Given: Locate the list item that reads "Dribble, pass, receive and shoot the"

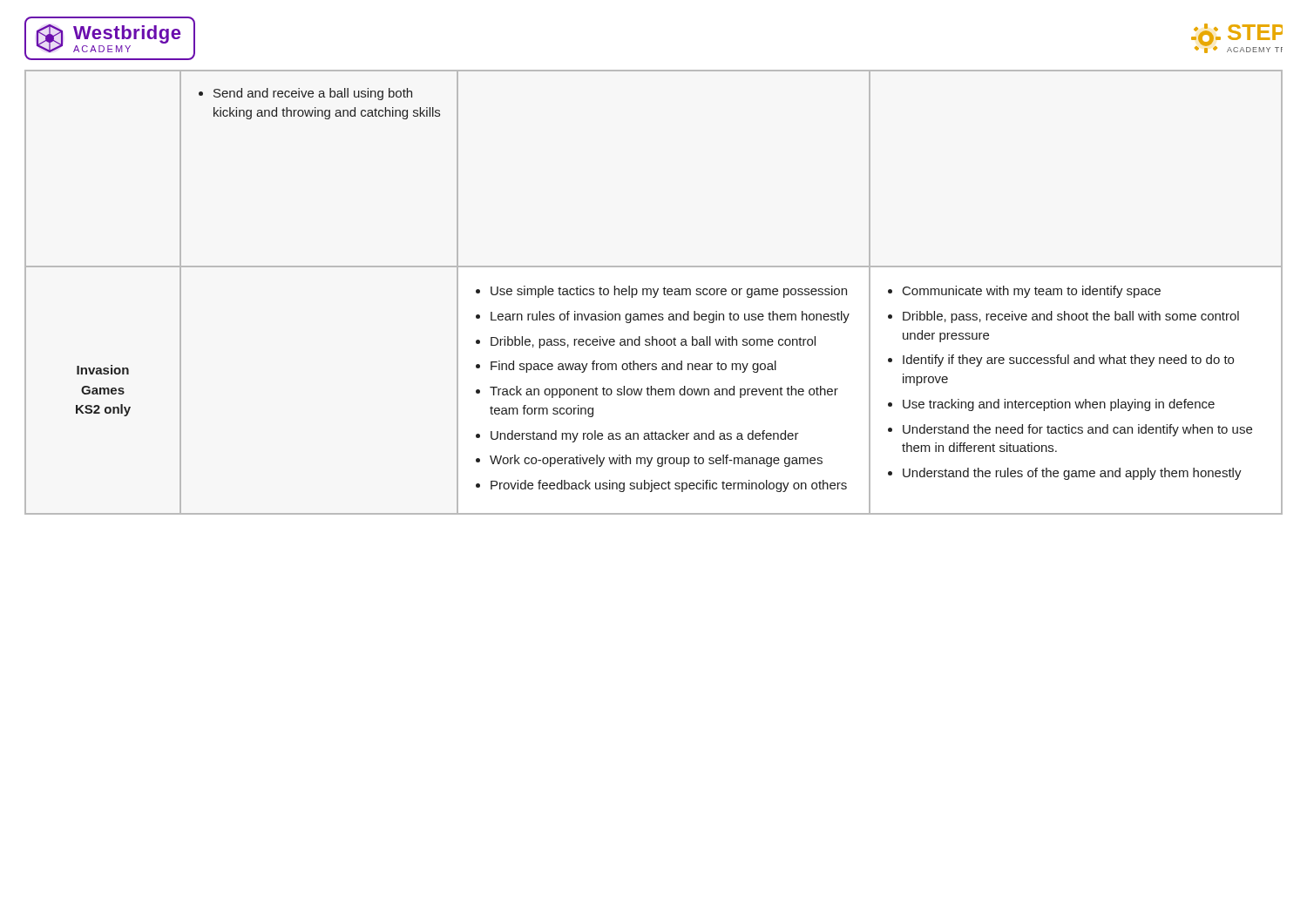Looking at the screenshot, I should [x=1071, y=325].
